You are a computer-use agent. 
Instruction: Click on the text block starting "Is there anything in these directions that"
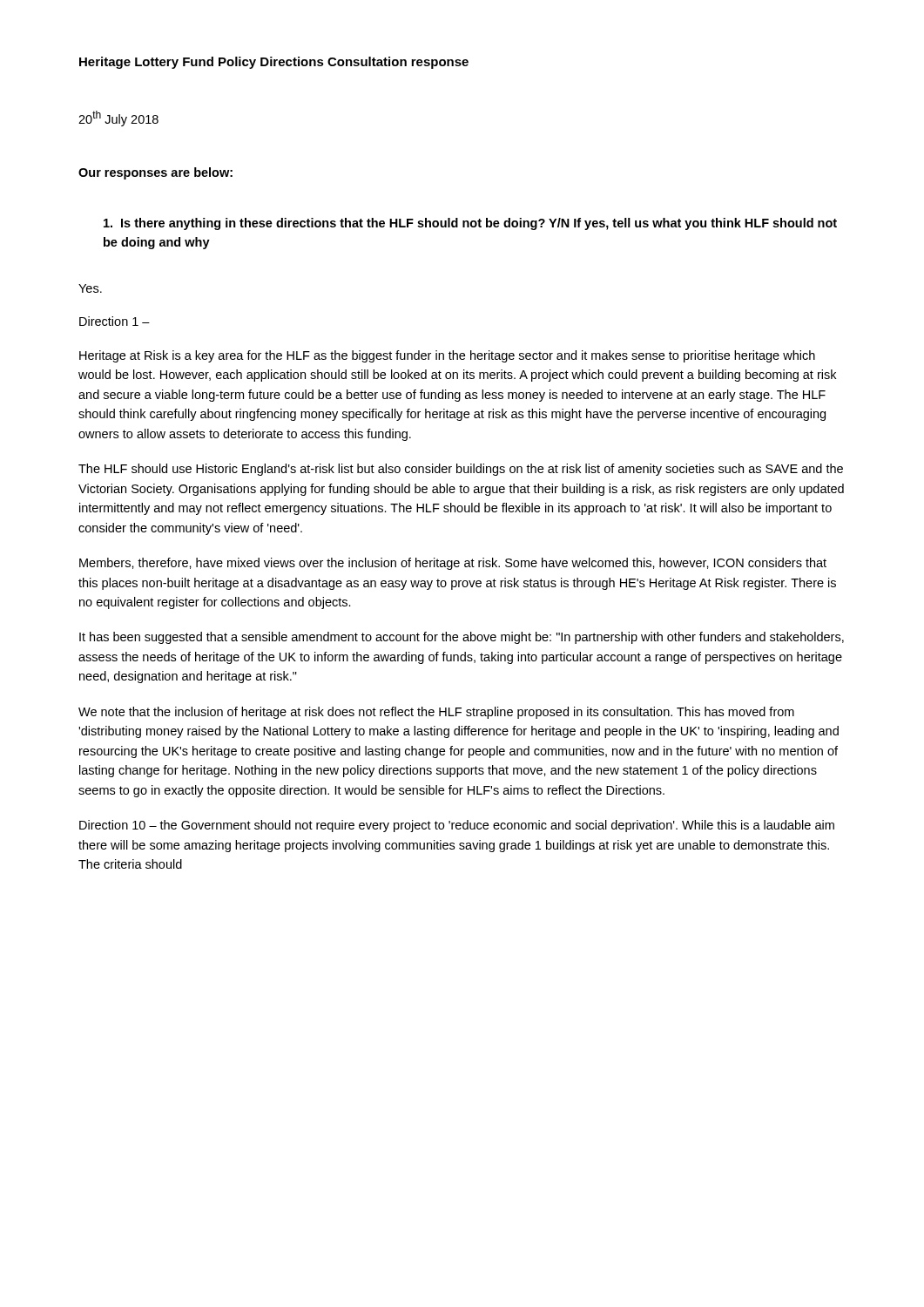(470, 232)
